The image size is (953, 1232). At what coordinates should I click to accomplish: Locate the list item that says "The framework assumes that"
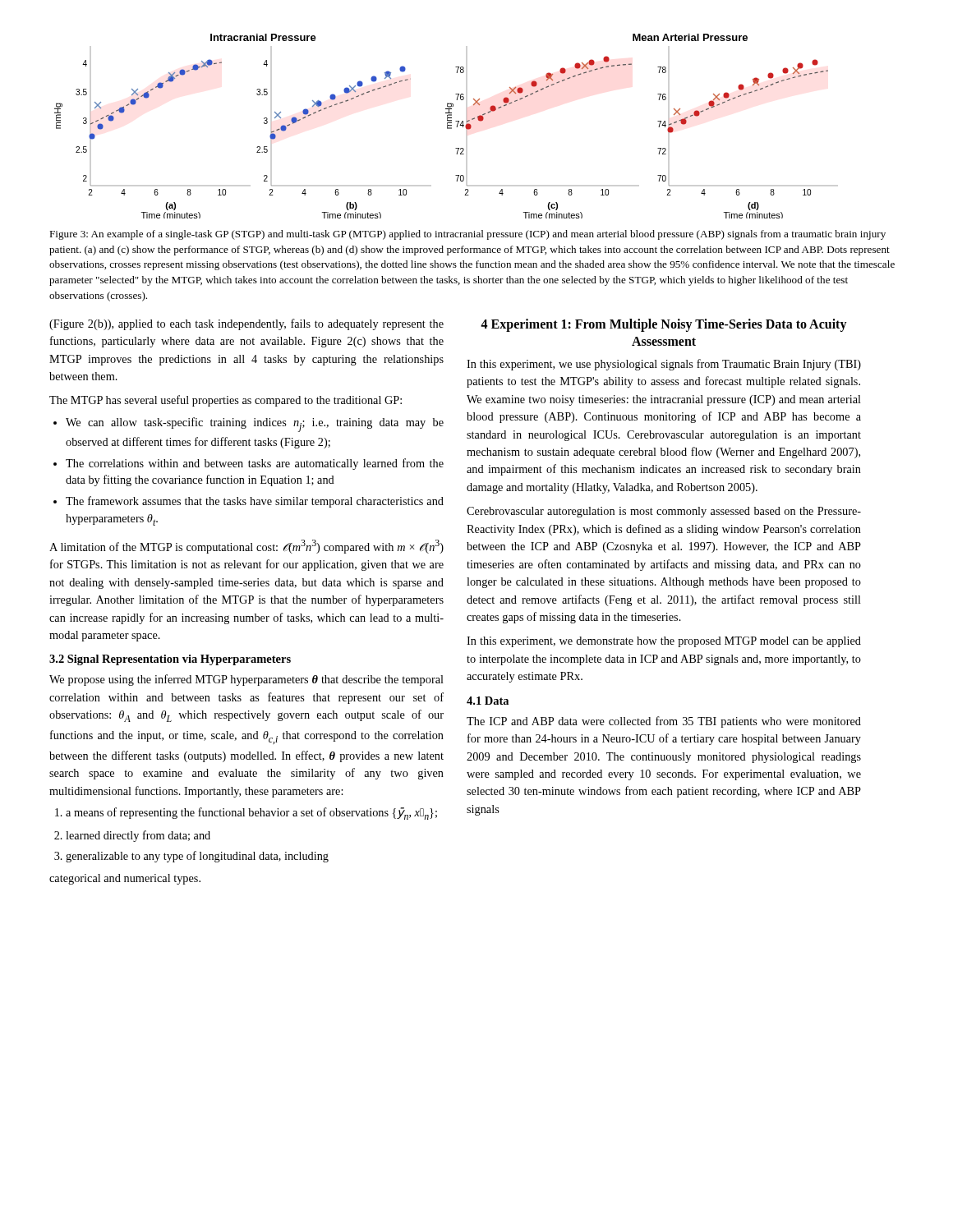pyautogui.click(x=255, y=511)
